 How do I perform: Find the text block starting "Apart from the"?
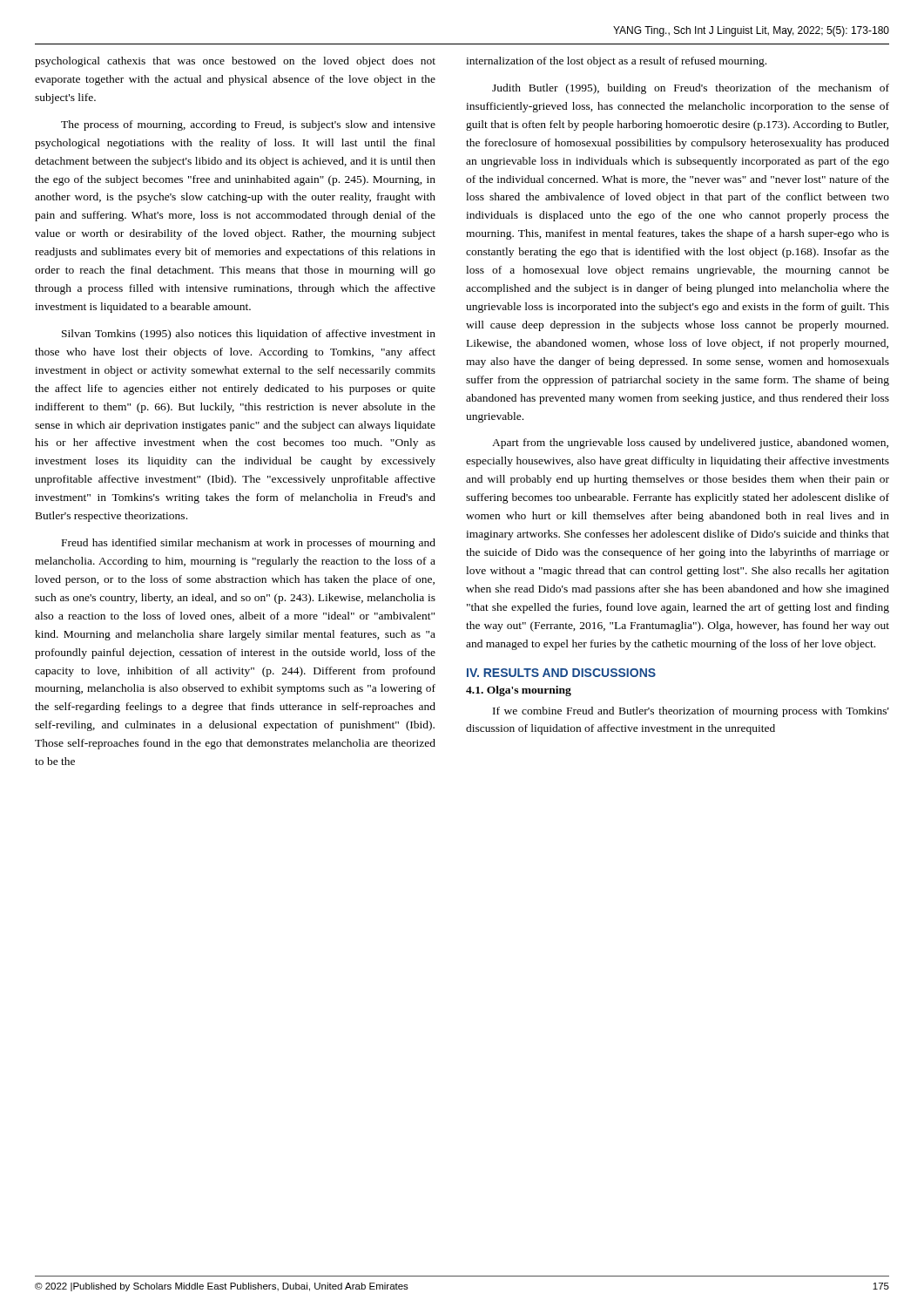pos(678,544)
